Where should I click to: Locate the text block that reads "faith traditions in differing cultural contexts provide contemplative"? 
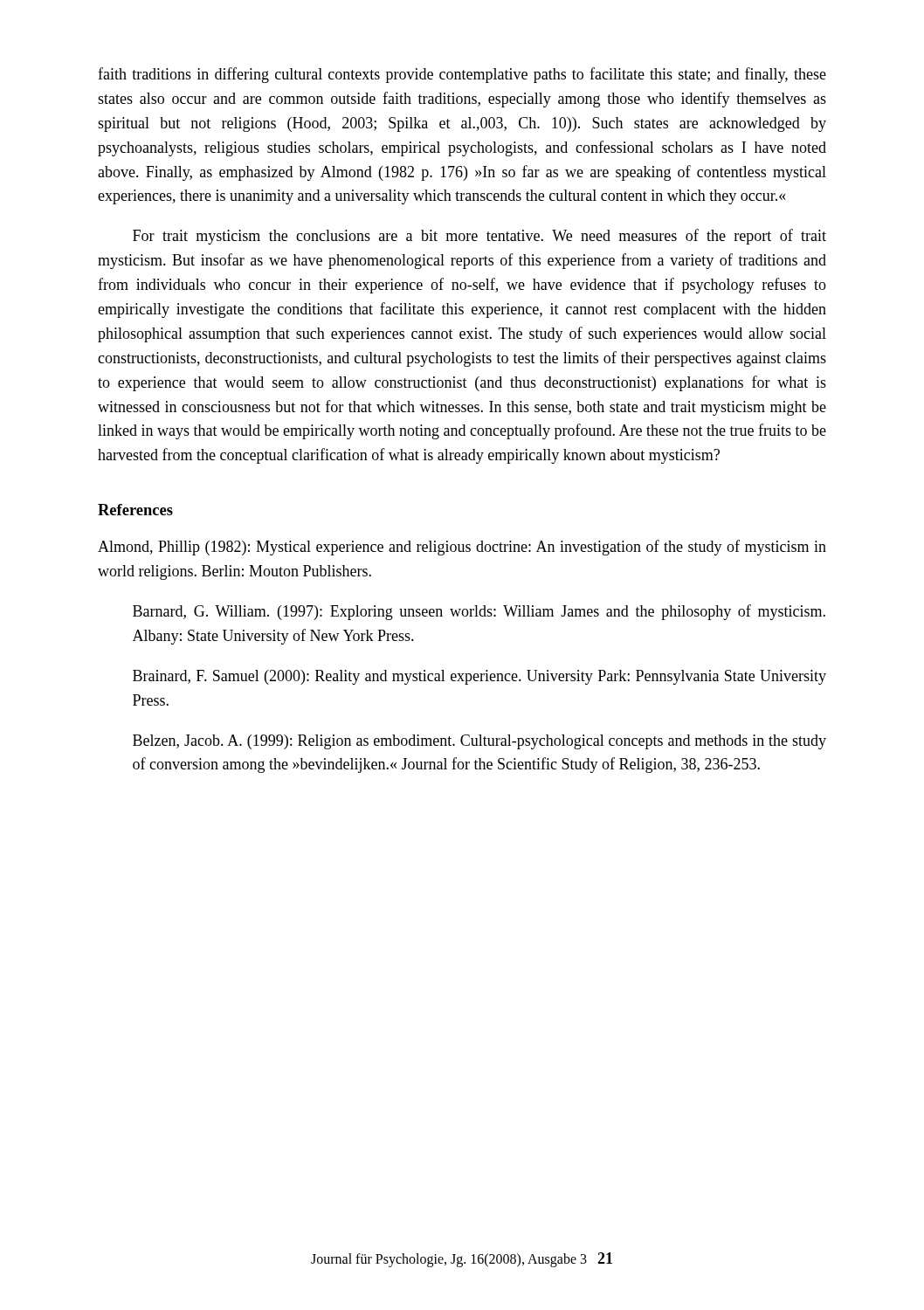[x=462, y=136]
